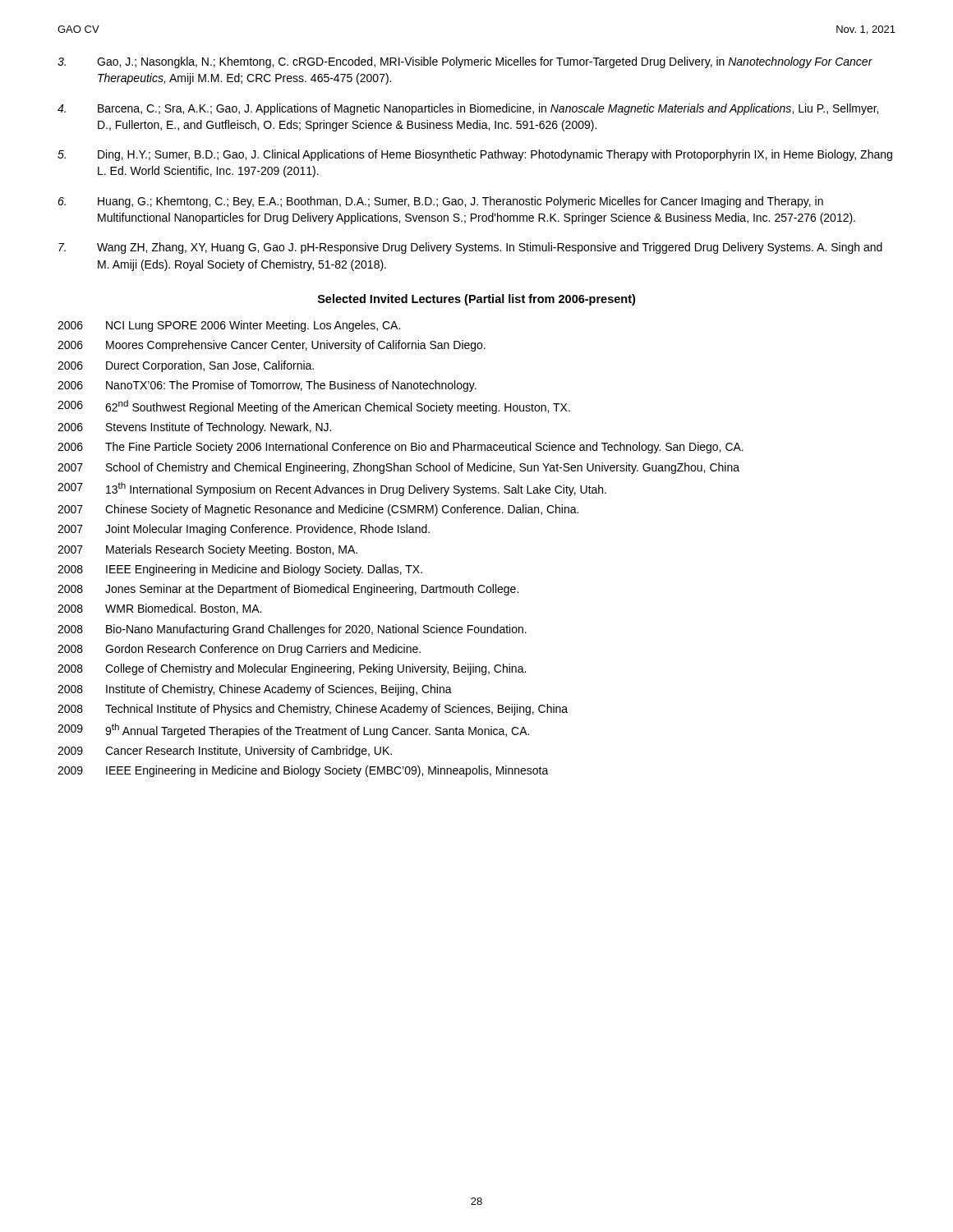Screen dimensions: 1232x953
Task: Find the text block starting "2008 IEEE Engineering in Medicine and Biology Society."
Action: tap(240, 570)
